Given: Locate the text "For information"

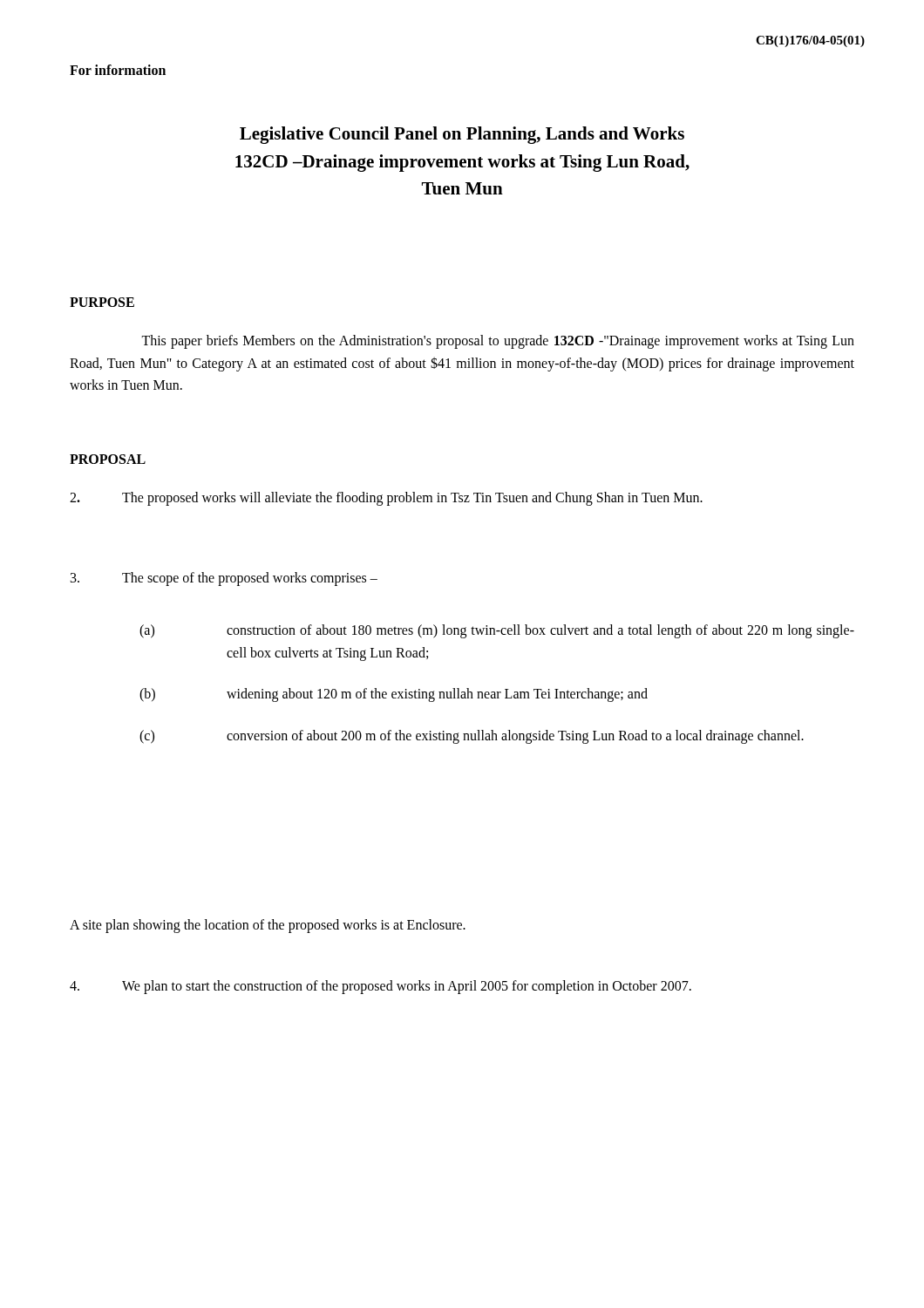Looking at the screenshot, I should pyautogui.click(x=118, y=70).
